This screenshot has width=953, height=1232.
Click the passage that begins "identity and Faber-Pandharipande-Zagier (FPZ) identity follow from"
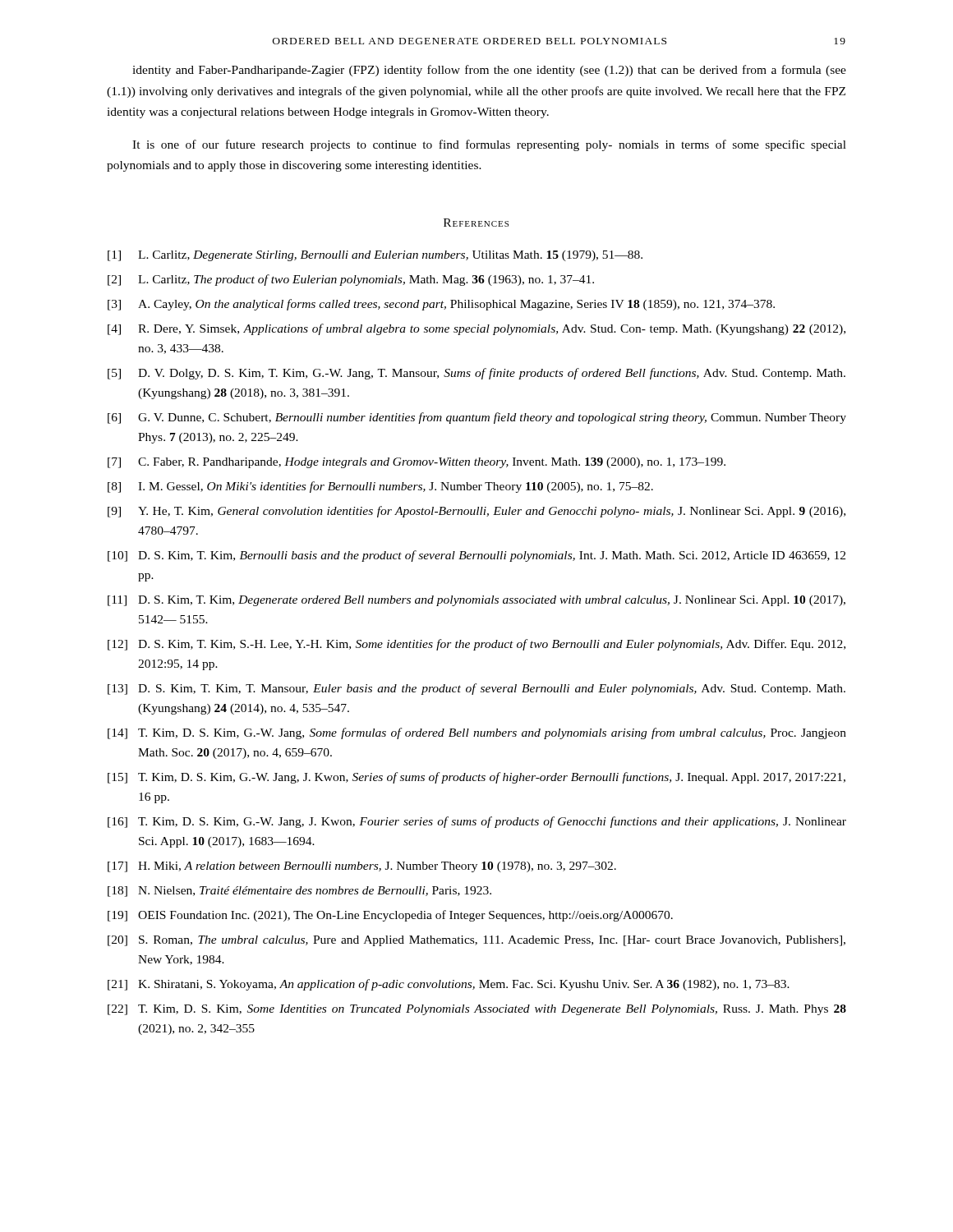pyautogui.click(x=476, y=91)
